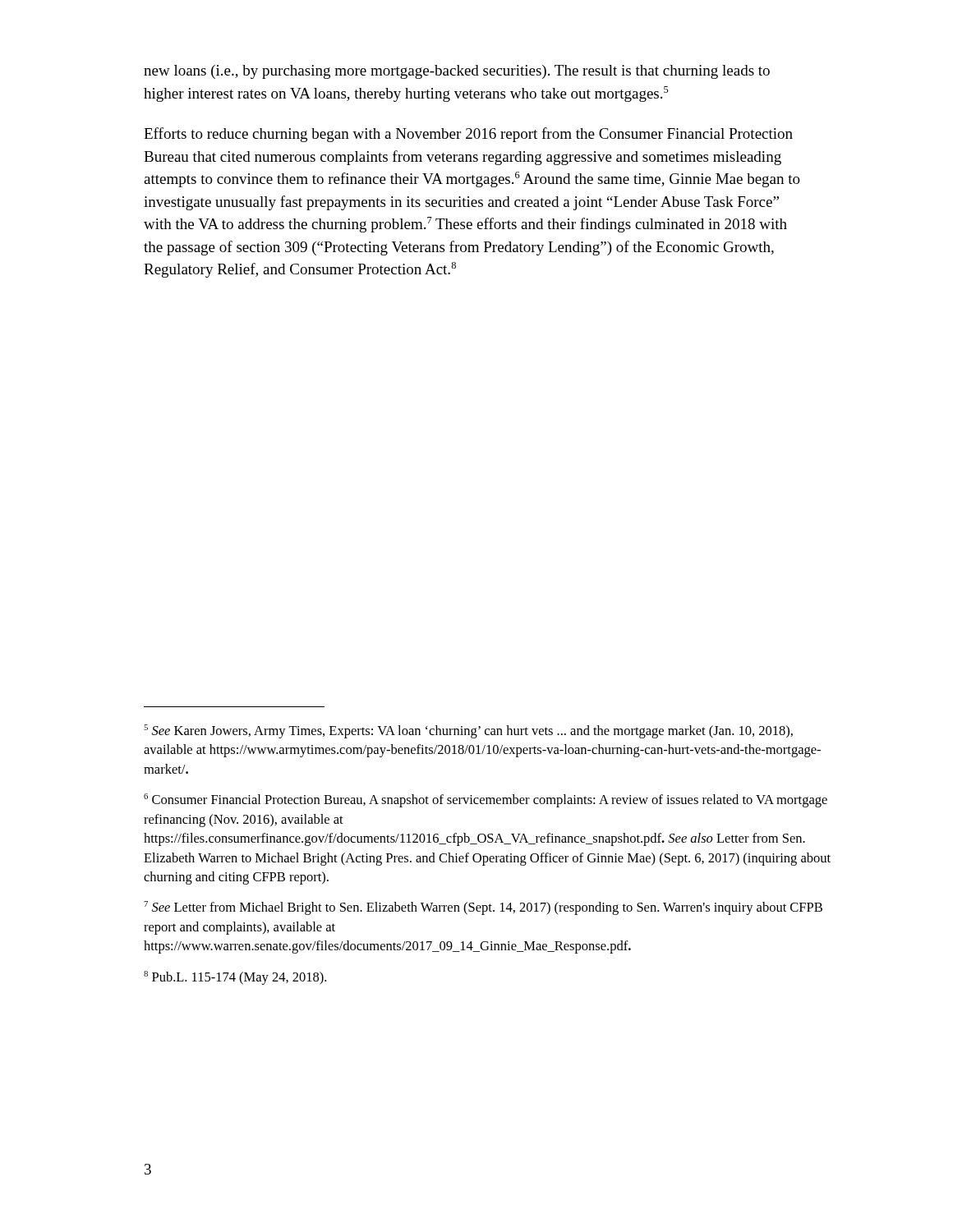Find the passage starting "new loans (i.e., by purchasing more"

pos(457,82)
